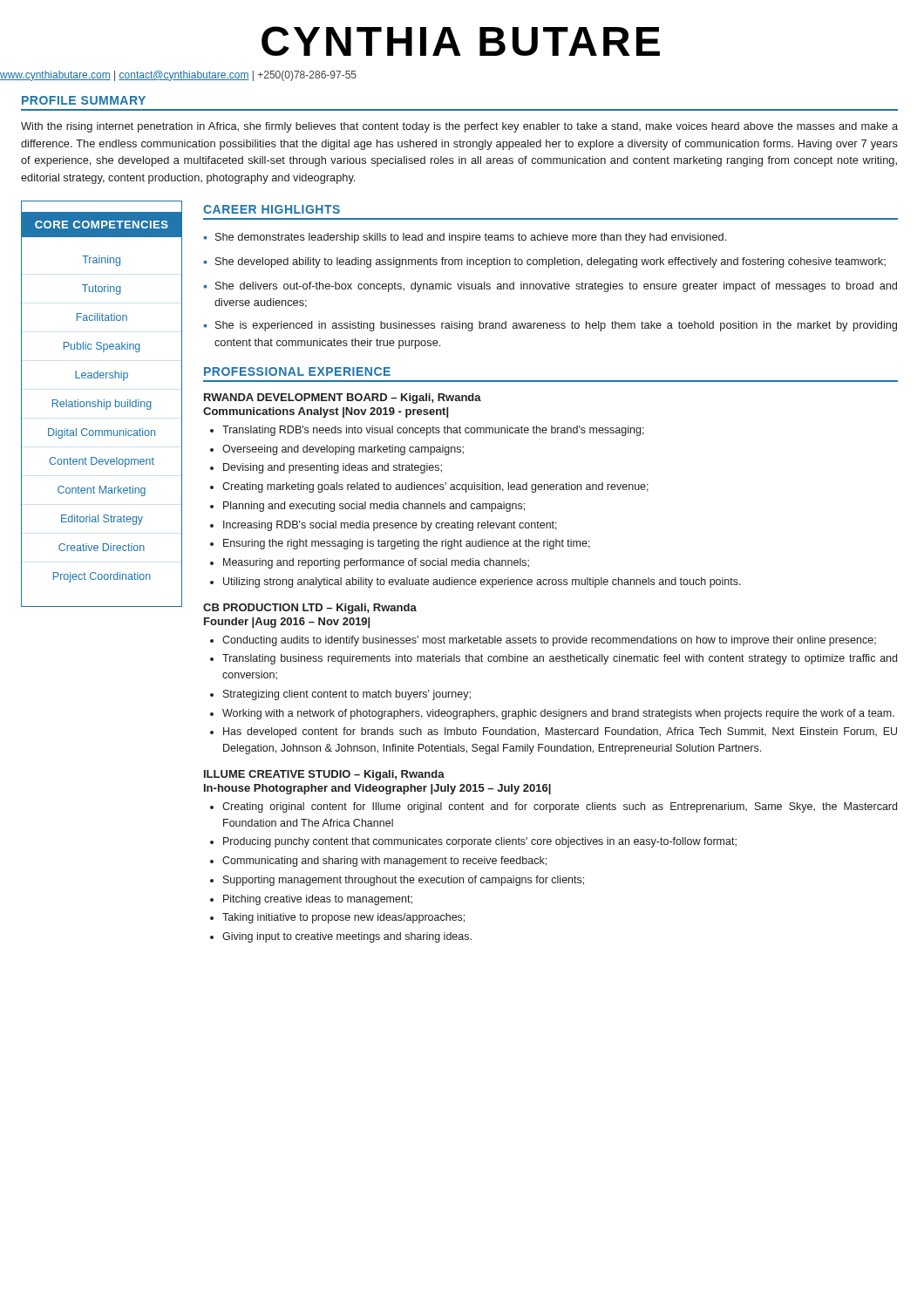Find the section header that says "PROFILE SUMMARY"
Screen dimensions: 1308x924
tap(84, 100)
